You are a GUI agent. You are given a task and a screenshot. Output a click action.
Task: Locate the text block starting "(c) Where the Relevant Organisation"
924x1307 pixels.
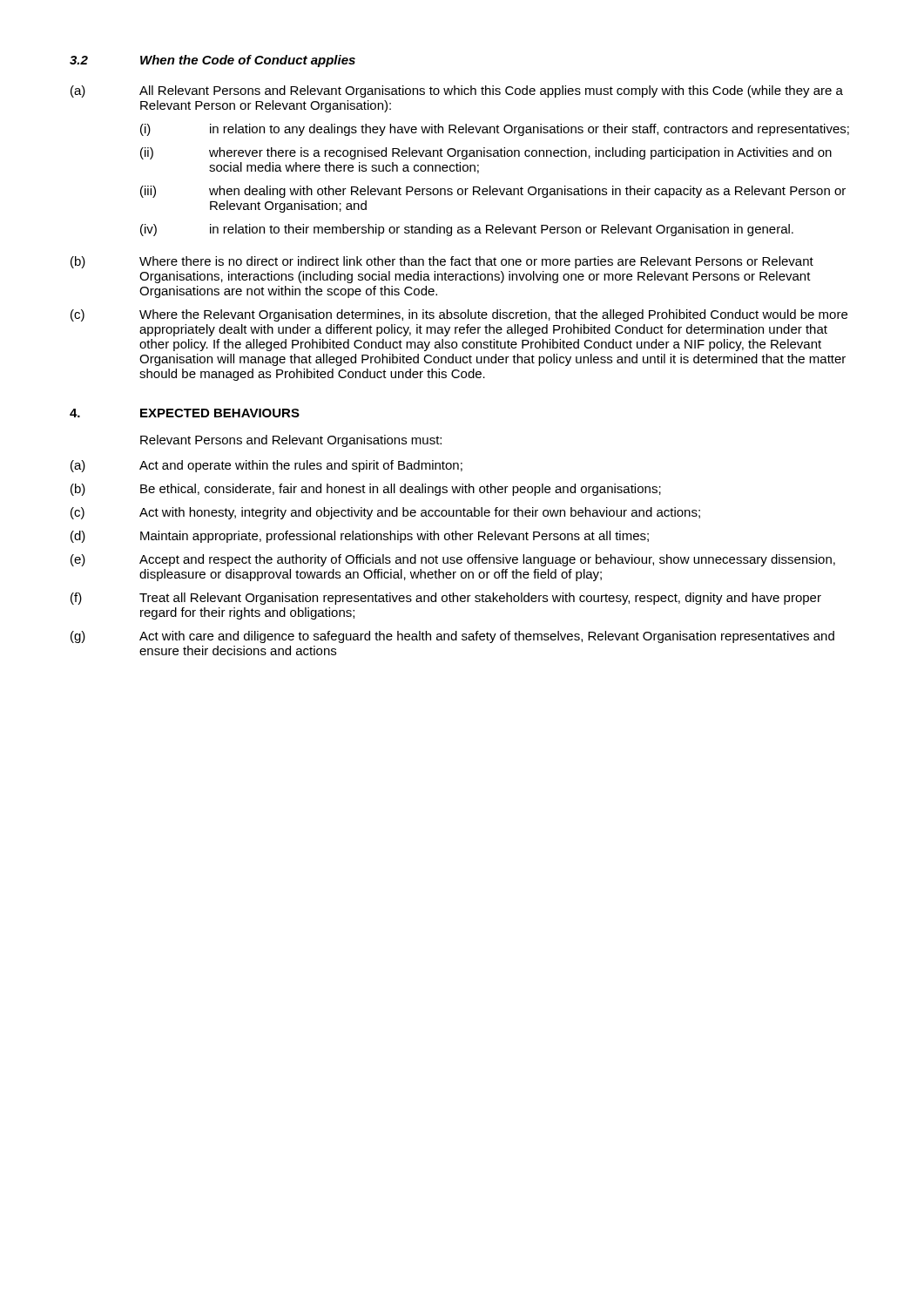click(x=462, y=344)
